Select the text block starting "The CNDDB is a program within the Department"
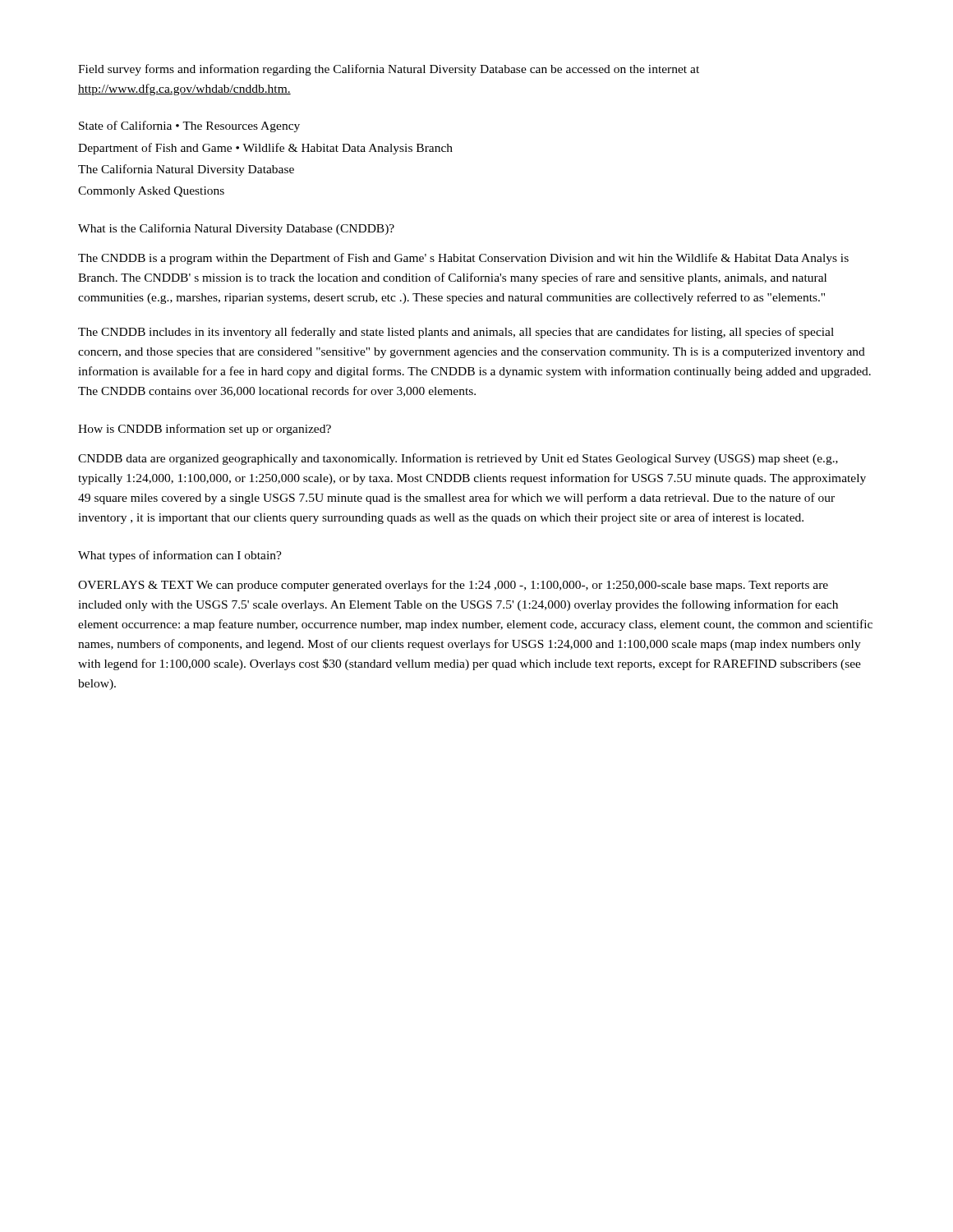This screenshot has height=1232, width=953. click(463, 277)
